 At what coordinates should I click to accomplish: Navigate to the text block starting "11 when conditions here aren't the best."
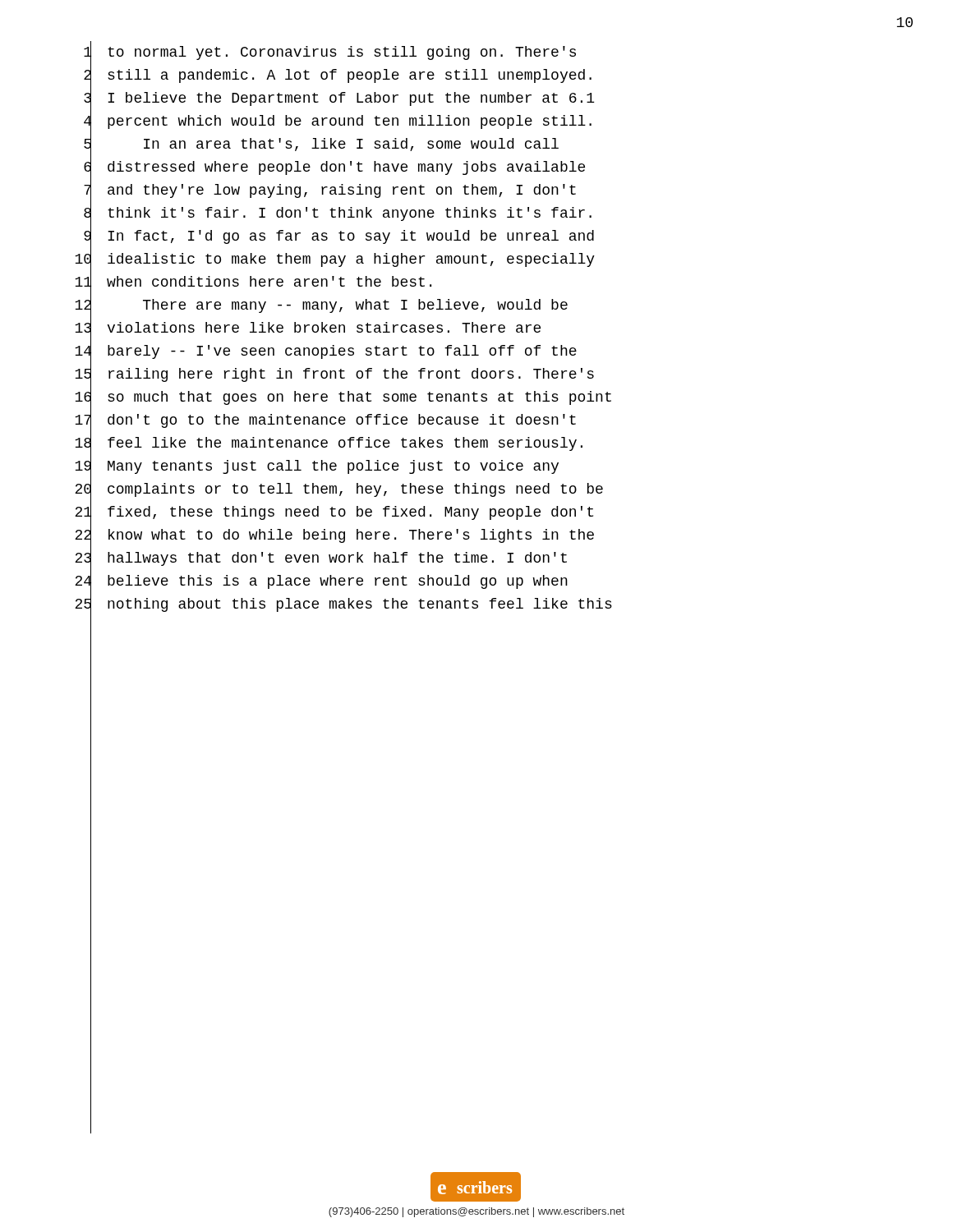[242, 283]
